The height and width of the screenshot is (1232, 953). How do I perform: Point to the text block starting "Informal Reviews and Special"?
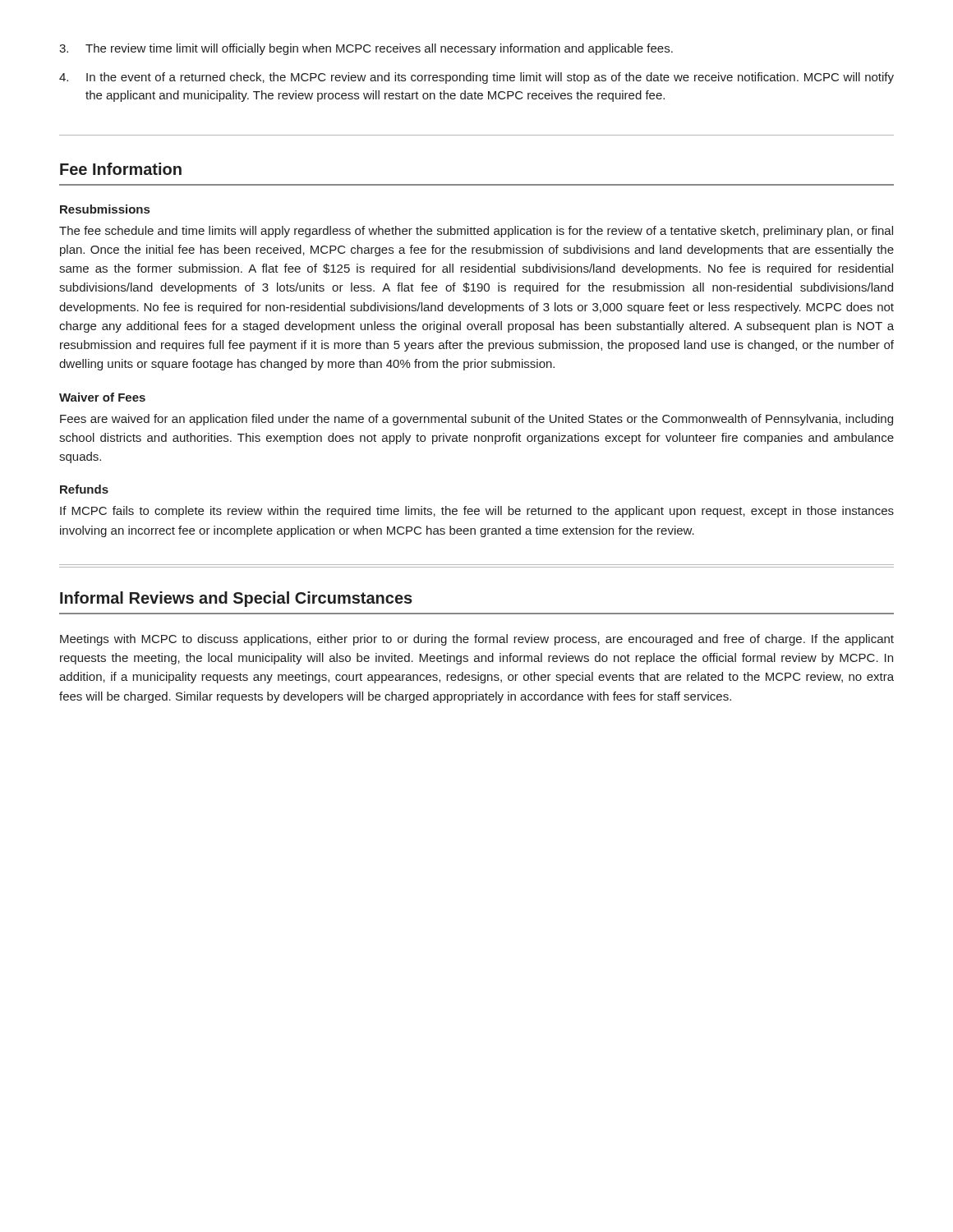236,598
